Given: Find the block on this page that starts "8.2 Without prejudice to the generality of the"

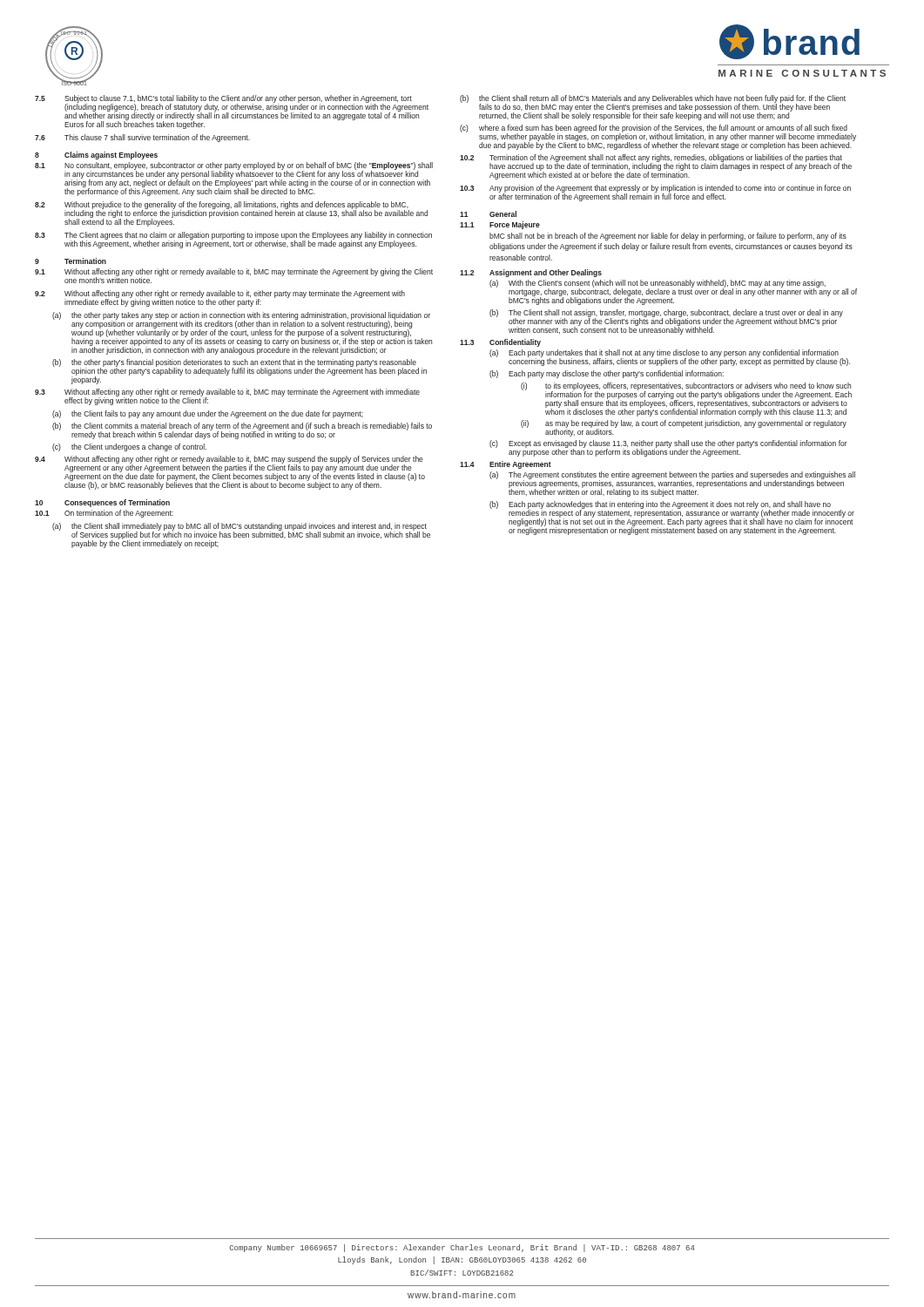Looking at the screenshot, I should click(234, 213).
